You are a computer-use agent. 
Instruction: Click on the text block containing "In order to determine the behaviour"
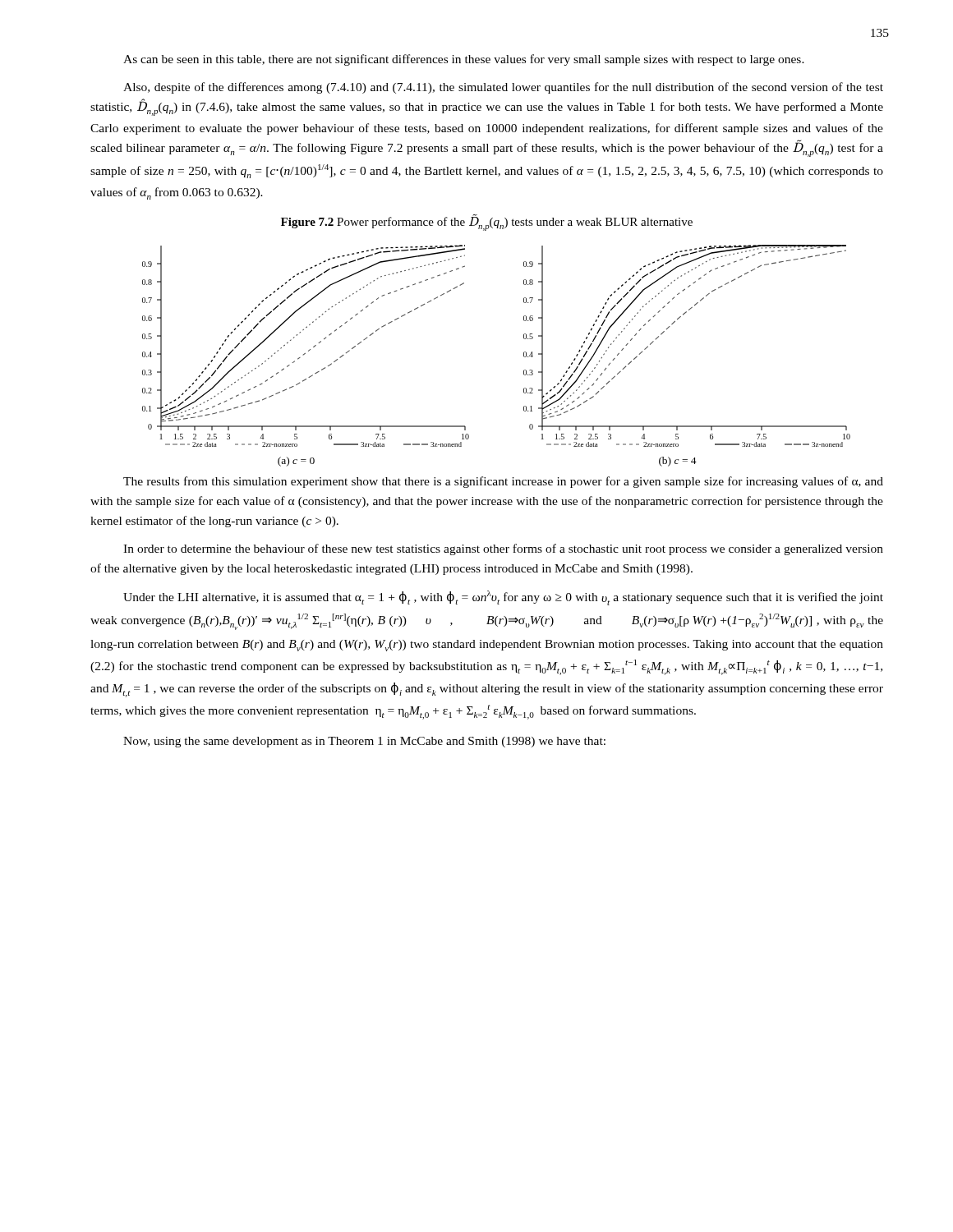[x=487, y=559]
